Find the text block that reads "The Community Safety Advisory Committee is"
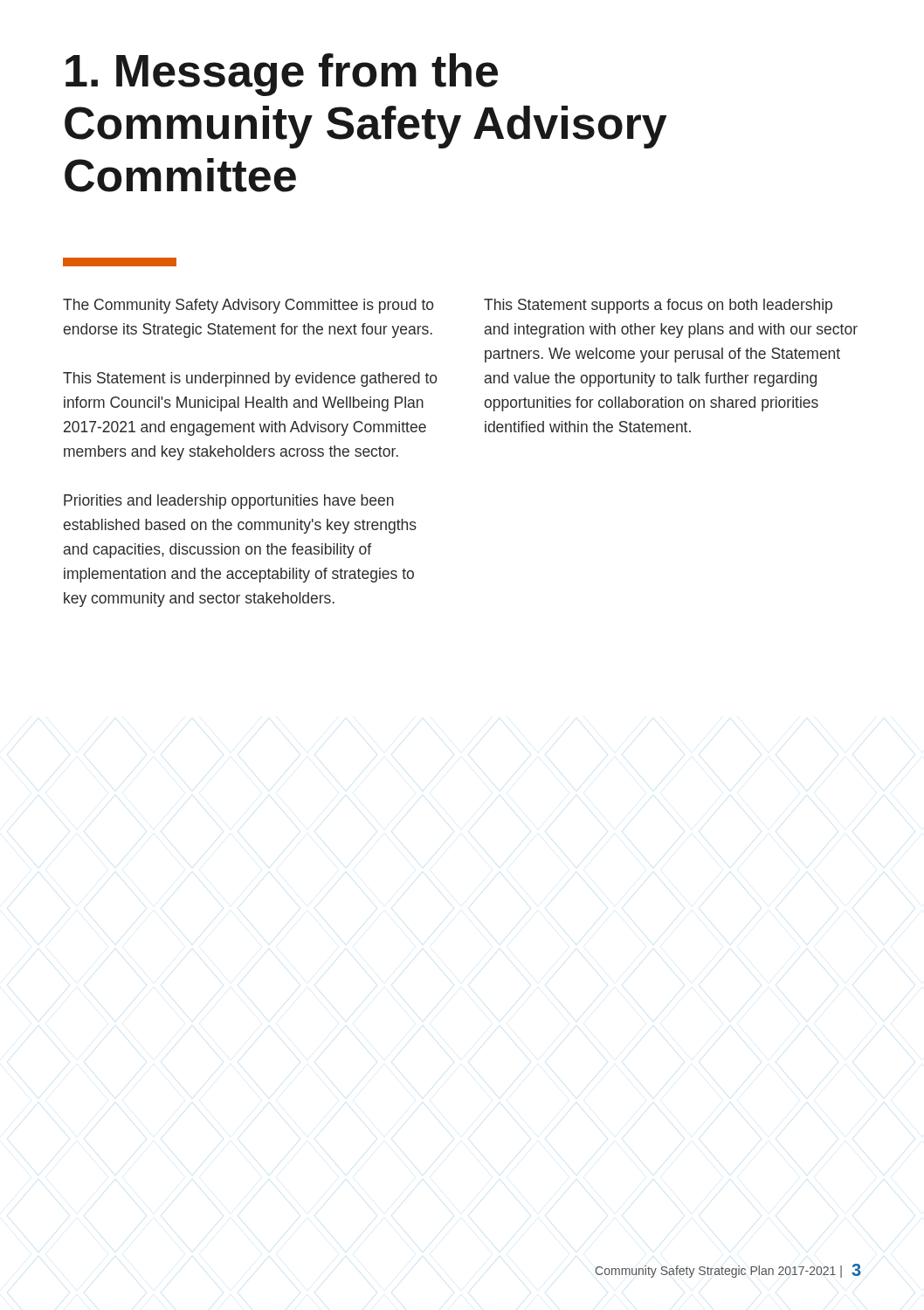Image resolution: width=924 pixels, height=1310 pixels. pos(252,317)
